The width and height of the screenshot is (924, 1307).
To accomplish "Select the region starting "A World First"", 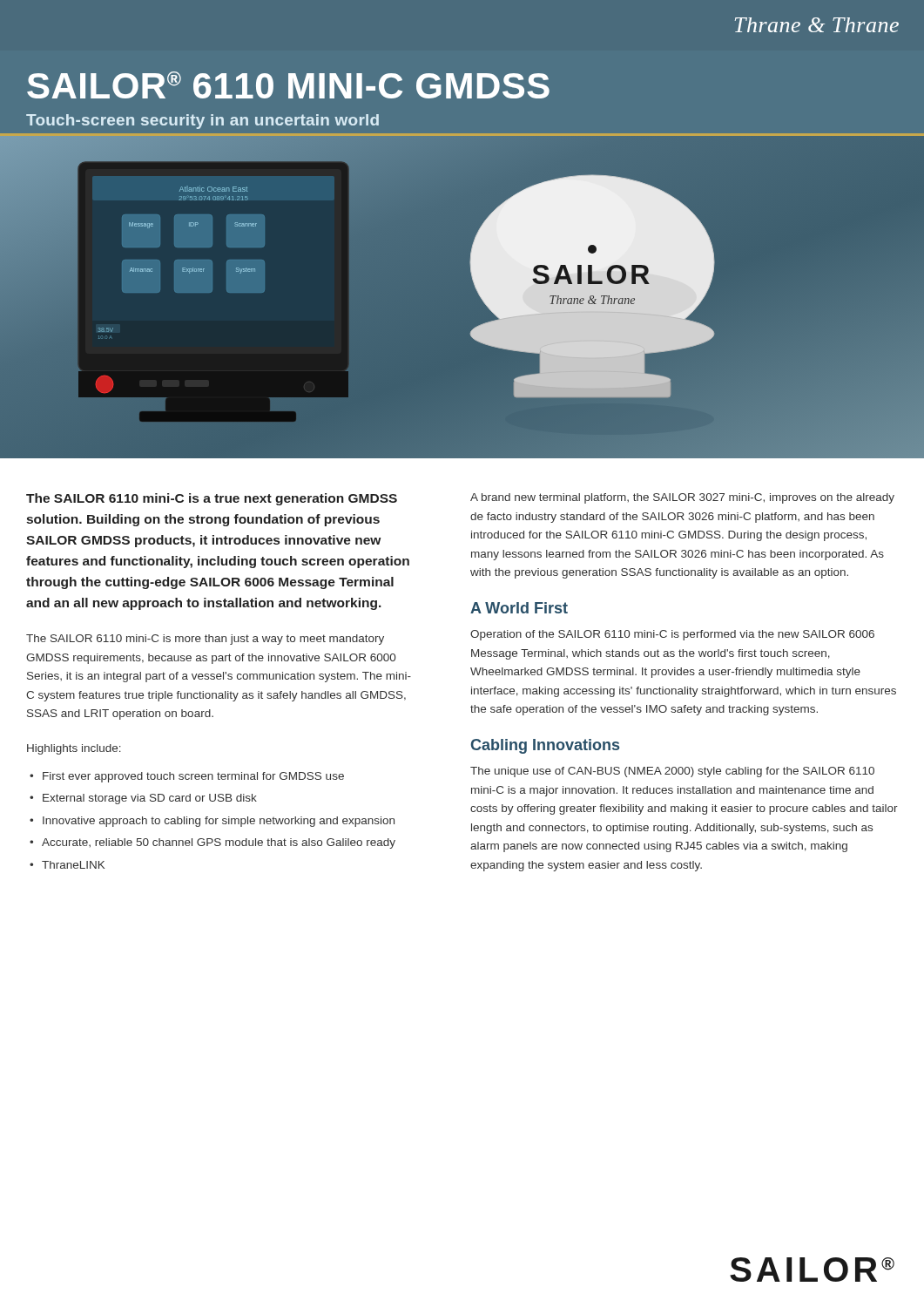I will pyautogui.click(x=519, y=608).
